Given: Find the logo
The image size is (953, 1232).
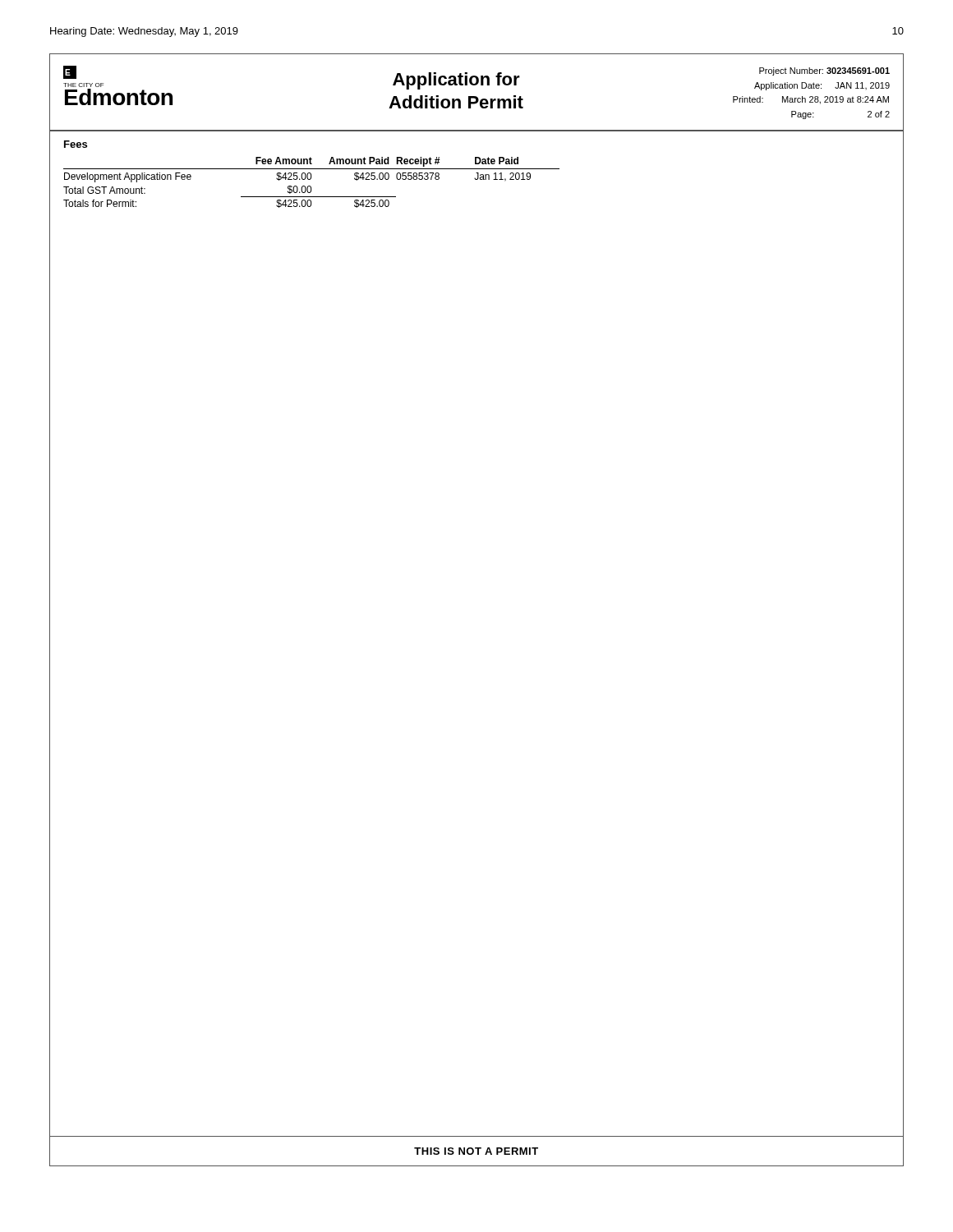Looking at the screenshot, I should coord(137,87).
